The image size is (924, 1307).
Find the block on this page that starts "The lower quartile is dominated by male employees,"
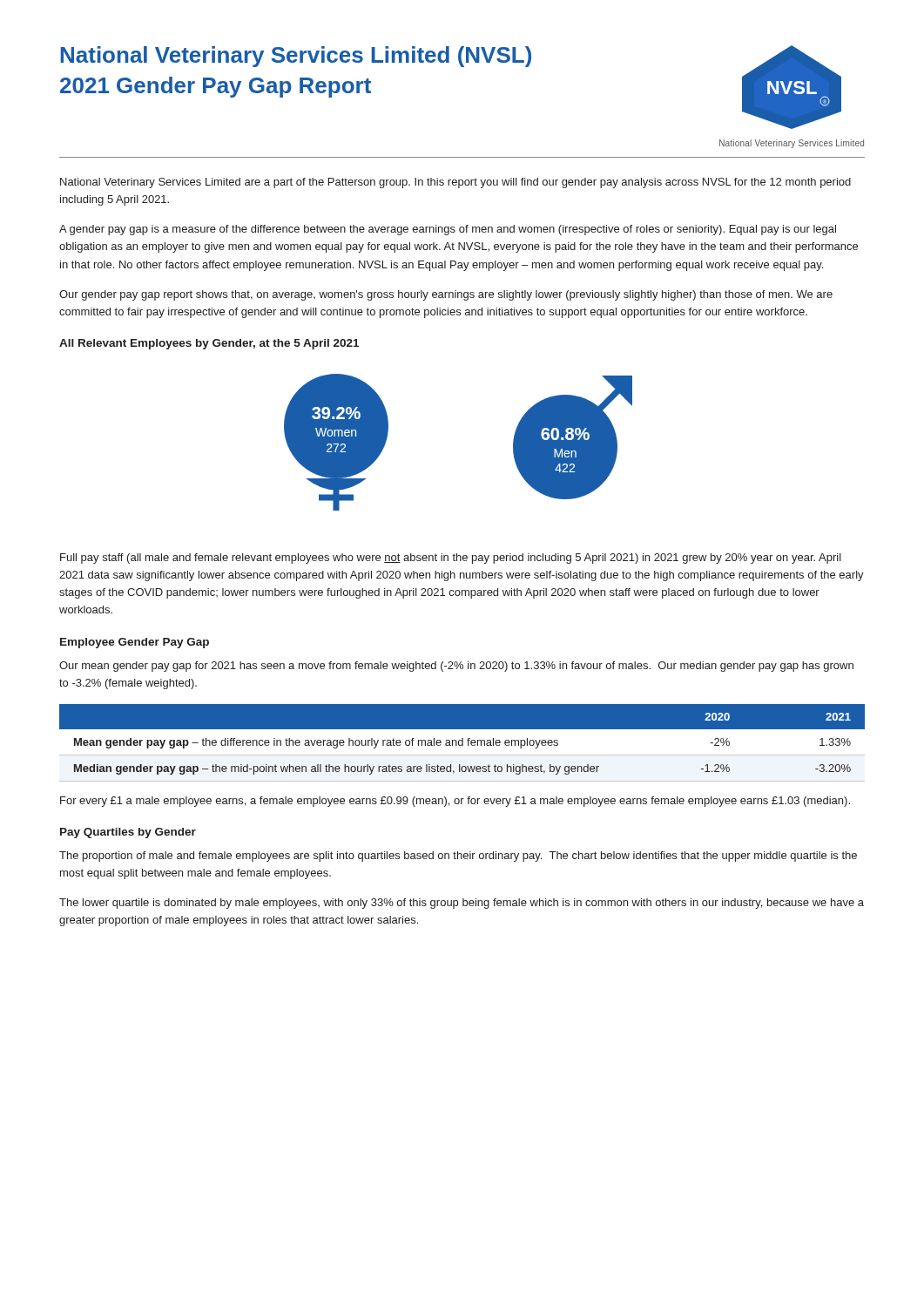(462, 911)
